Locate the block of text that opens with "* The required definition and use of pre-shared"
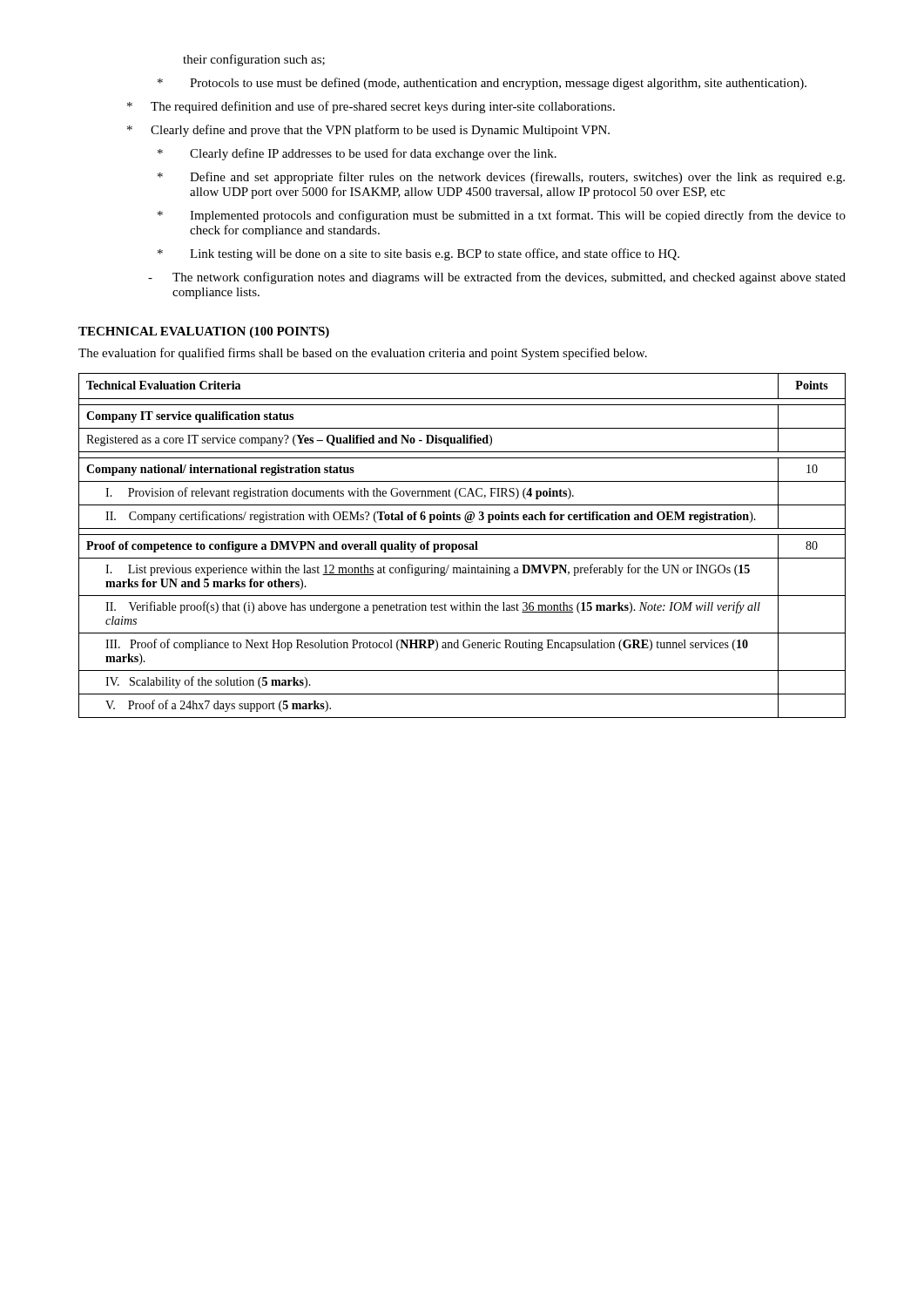Image resolution: width=924 pixels, height=1307 pixels. tap(482, 107)
